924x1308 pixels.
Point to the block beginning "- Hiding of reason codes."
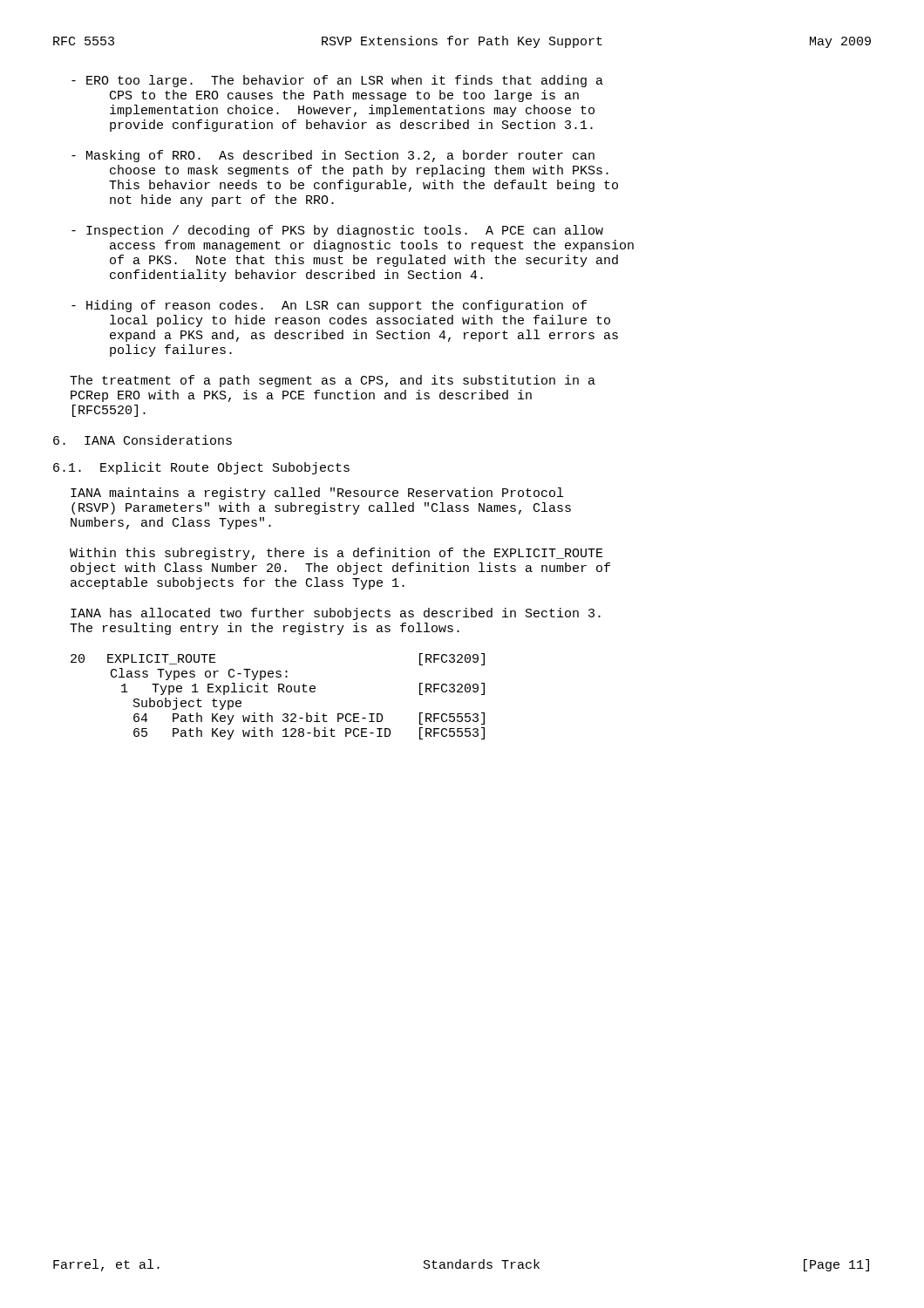(x=471, y=329)
